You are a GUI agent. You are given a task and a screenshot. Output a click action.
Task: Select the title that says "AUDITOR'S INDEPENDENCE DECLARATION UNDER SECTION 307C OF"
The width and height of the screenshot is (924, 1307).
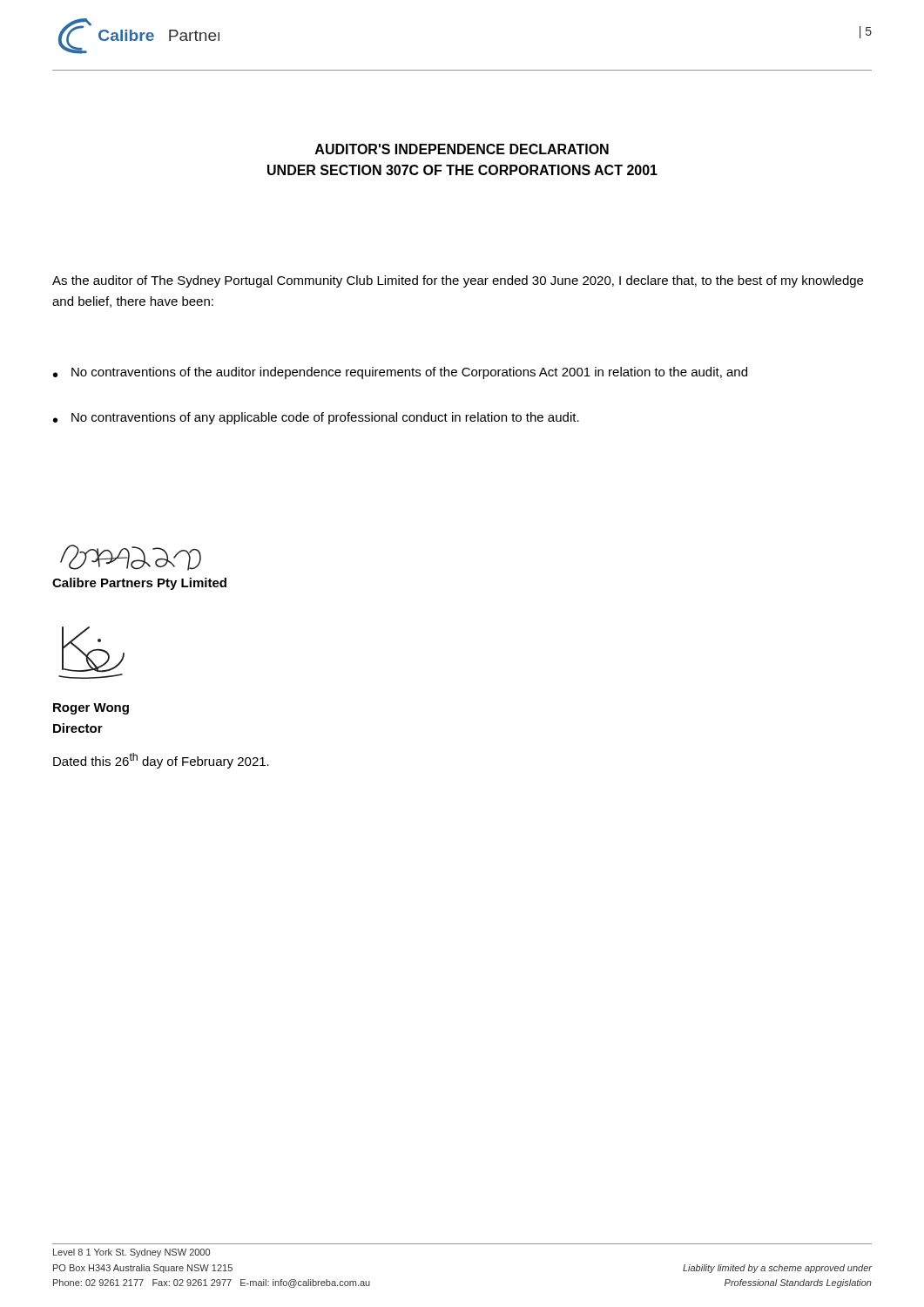click(x=462, y=160)
